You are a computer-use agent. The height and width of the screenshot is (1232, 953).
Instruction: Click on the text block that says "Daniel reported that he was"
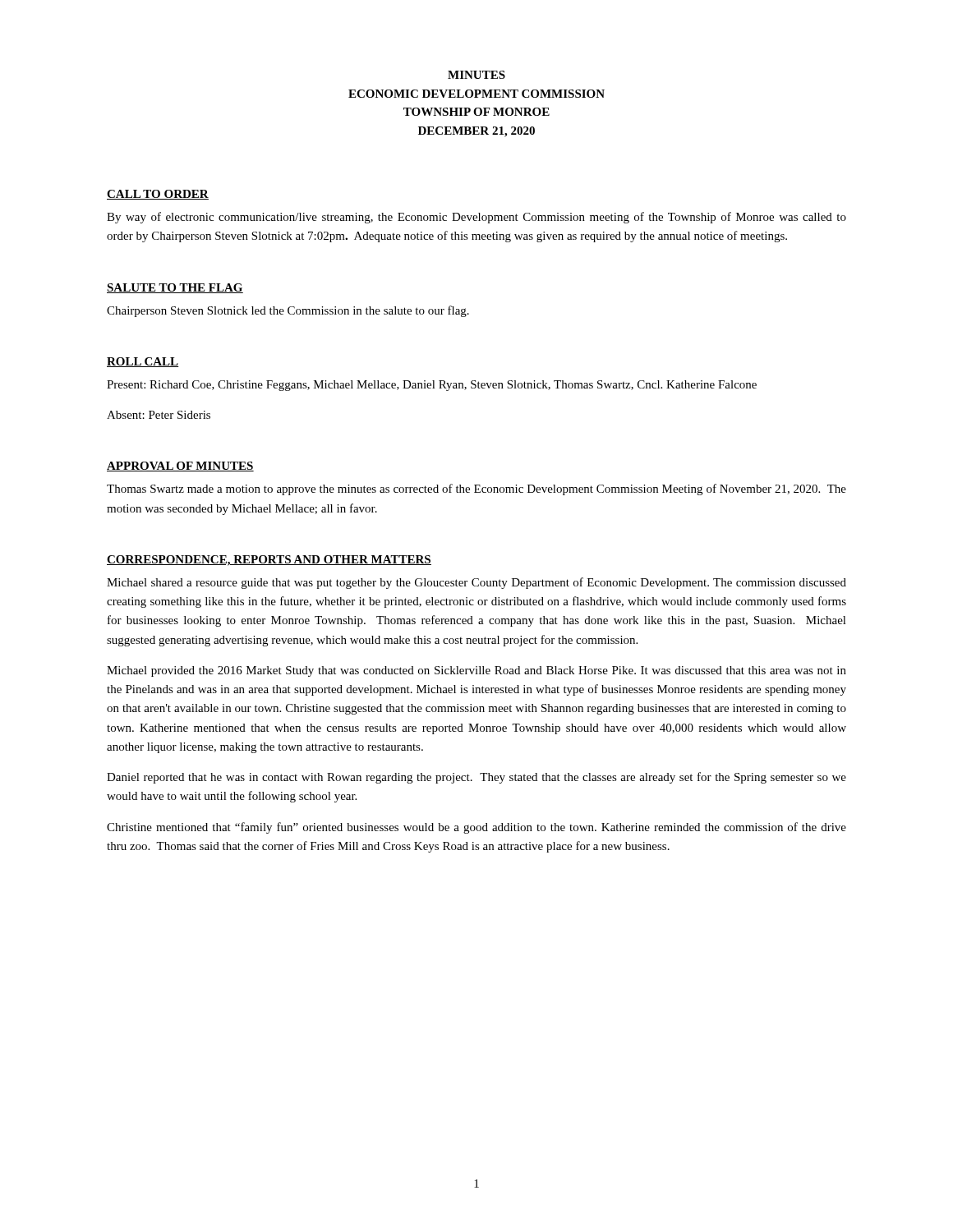476,787
